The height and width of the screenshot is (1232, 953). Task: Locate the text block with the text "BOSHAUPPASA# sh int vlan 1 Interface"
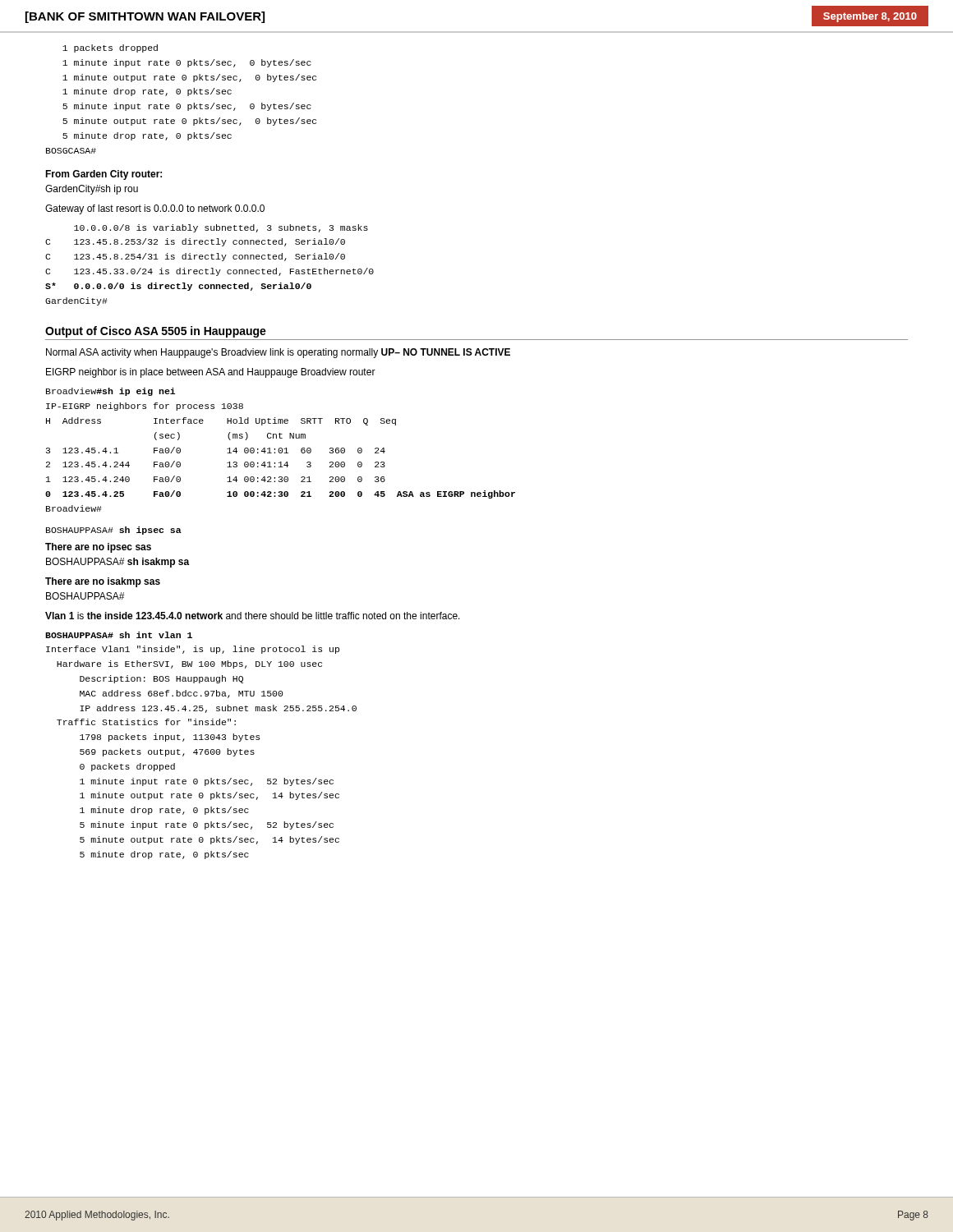(x=201, y=745)
